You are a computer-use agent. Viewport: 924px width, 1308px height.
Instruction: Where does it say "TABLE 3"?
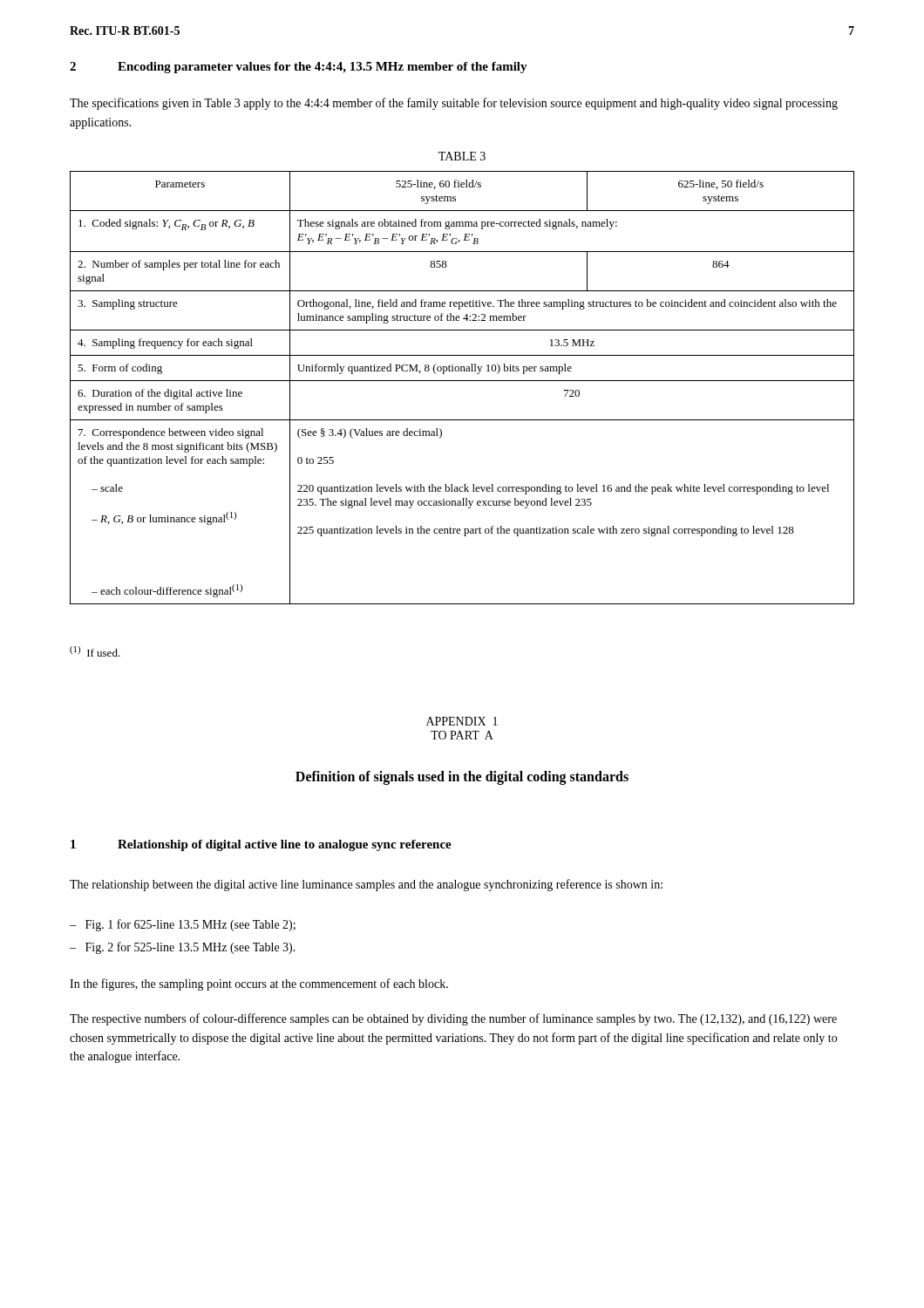click(x=462, y=157)
